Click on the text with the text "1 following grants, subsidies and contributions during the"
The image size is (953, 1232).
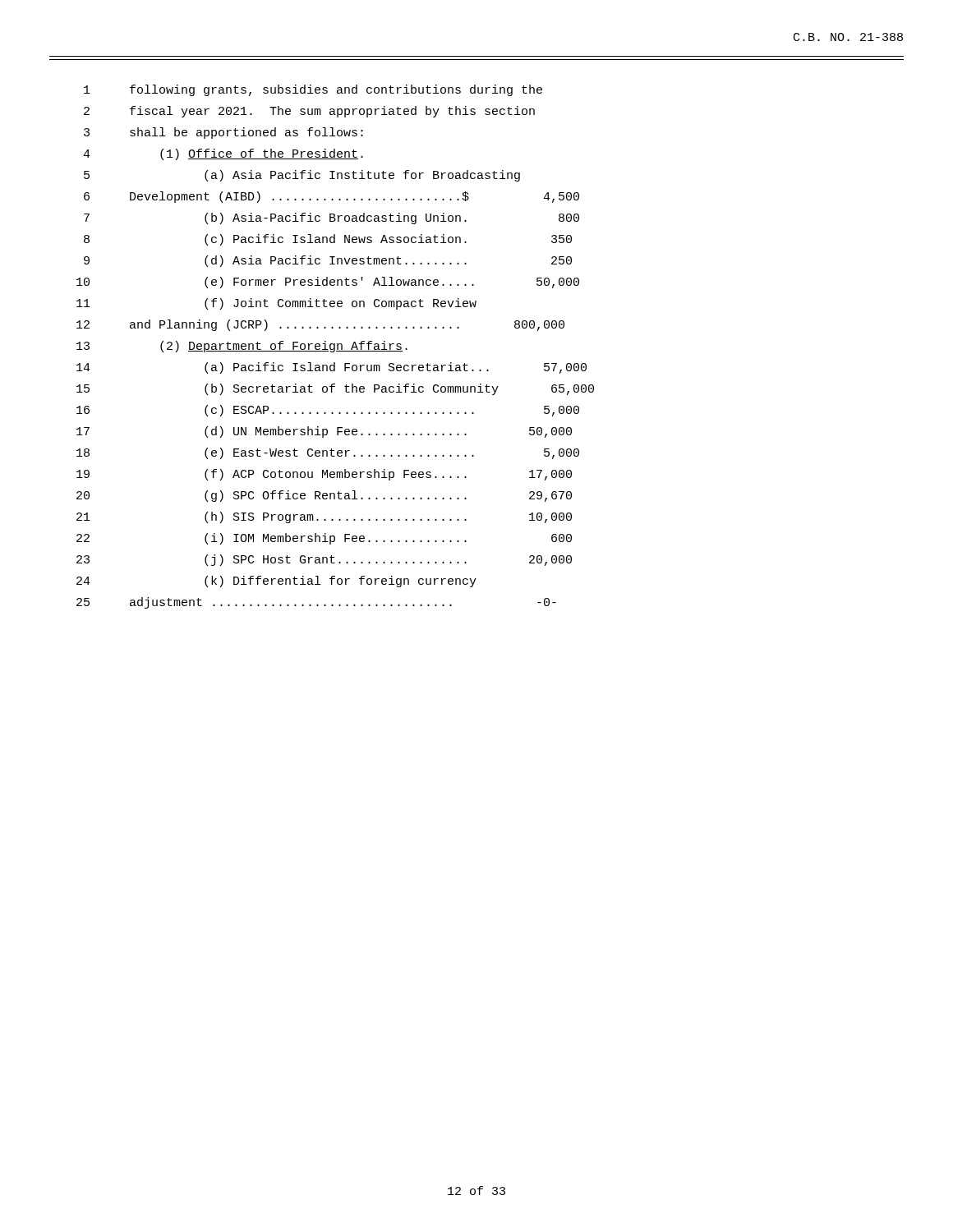[476, 91]
